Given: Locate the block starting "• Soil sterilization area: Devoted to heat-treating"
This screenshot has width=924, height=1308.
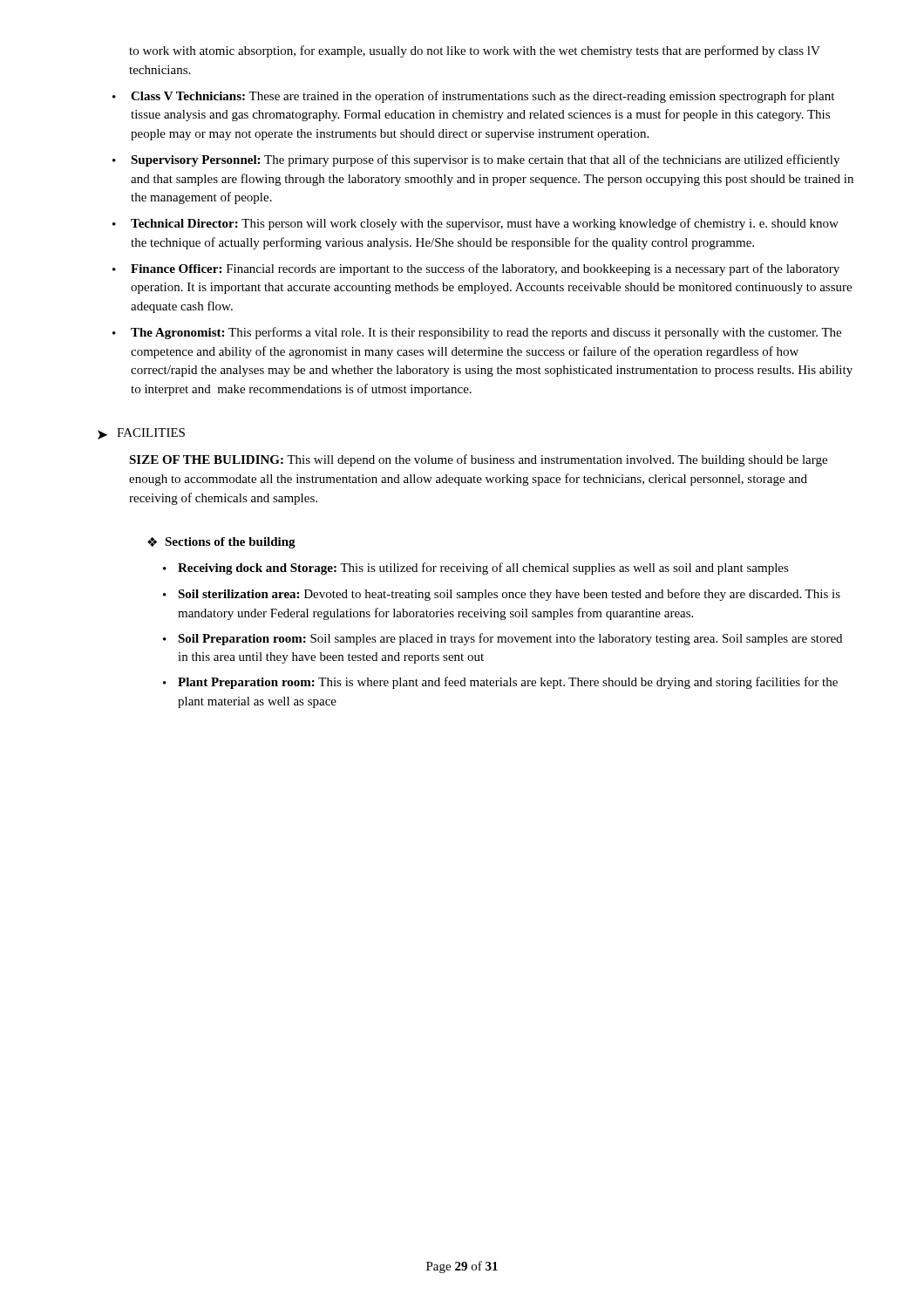Looking at the screenshot, I should [x=508, y=604].
